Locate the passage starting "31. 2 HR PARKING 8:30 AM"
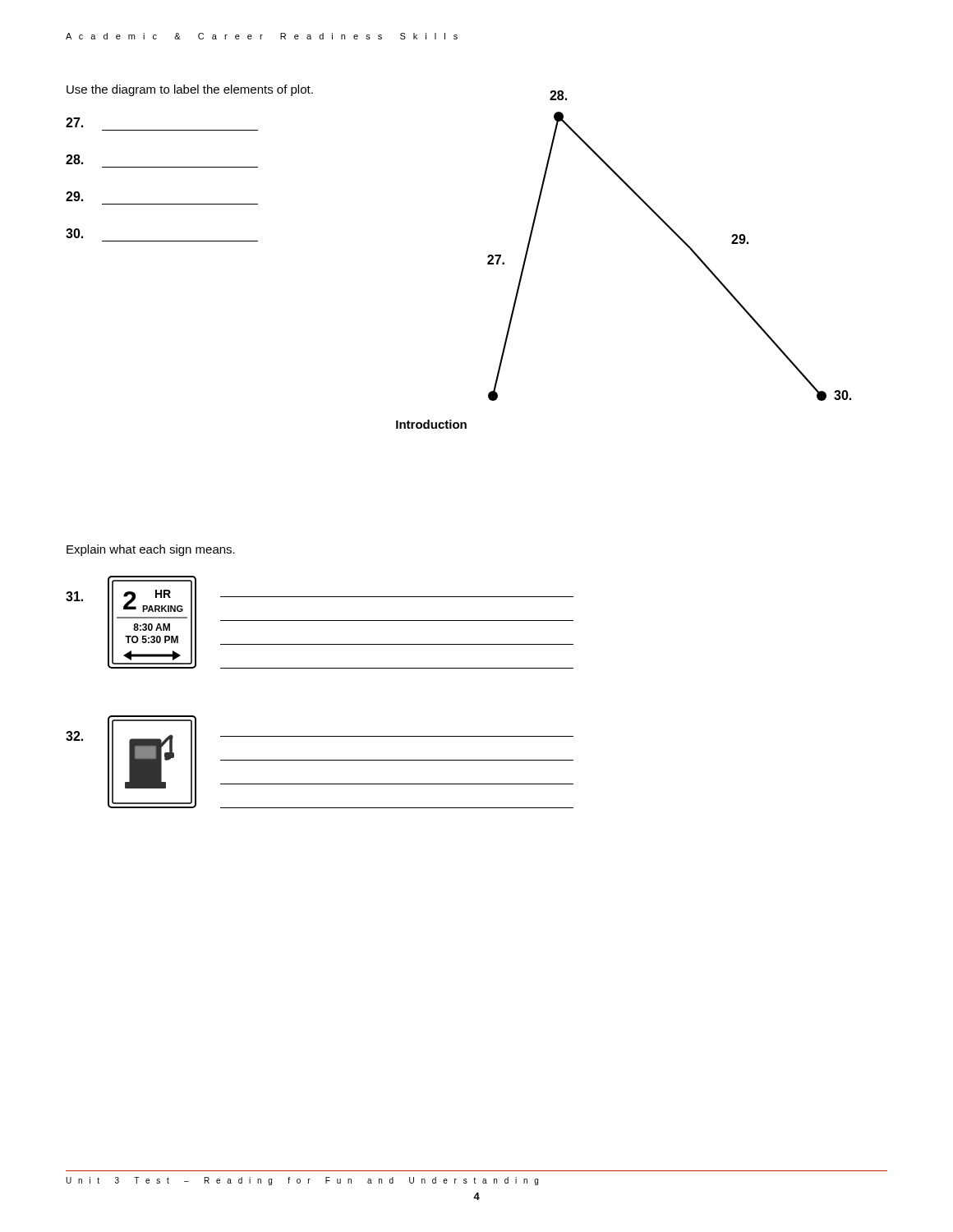Viewport: 953px width, 1232px height. coord(320,625)
